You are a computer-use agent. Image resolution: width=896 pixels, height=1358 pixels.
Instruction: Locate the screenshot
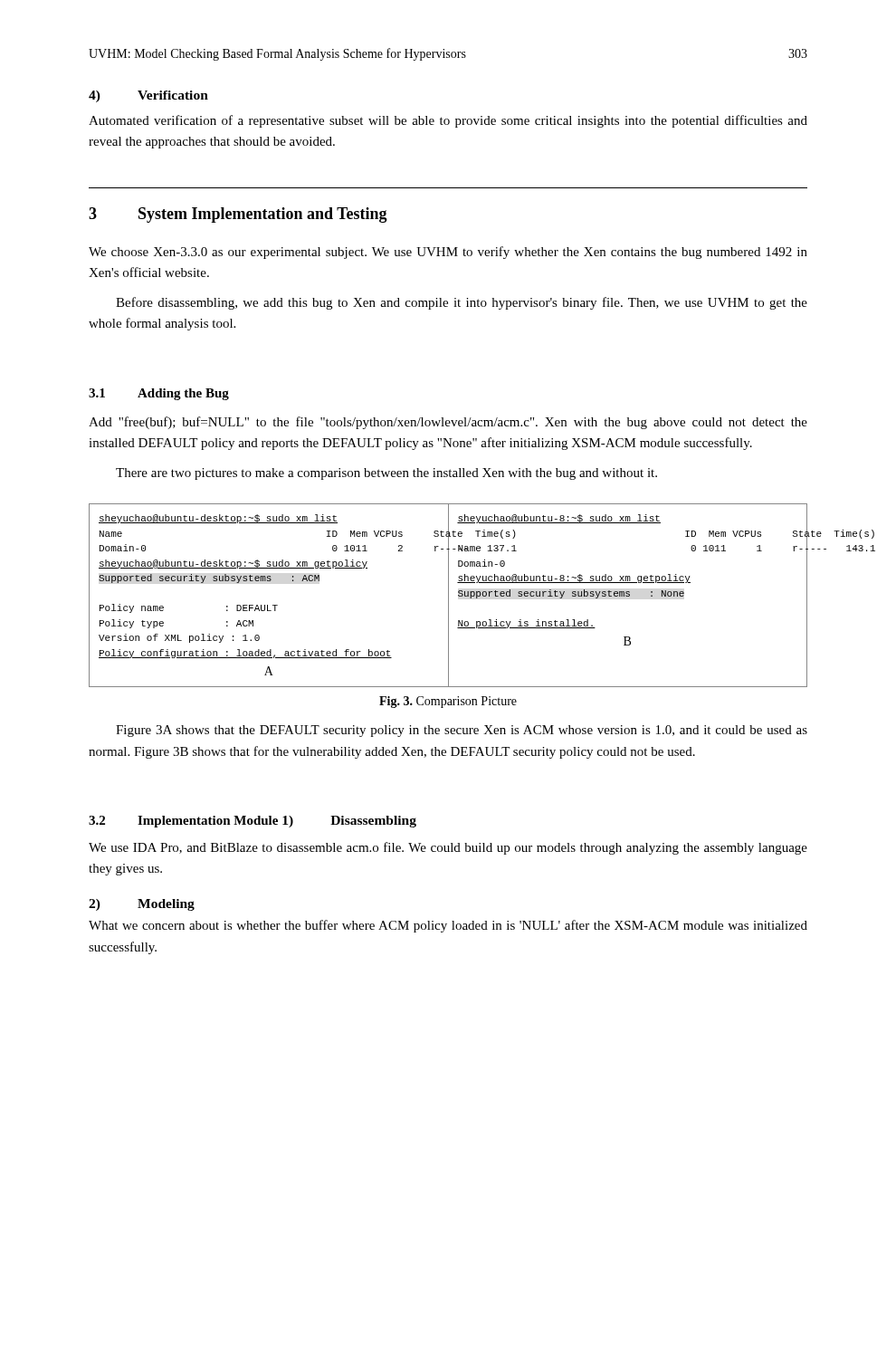click(448, 595)
